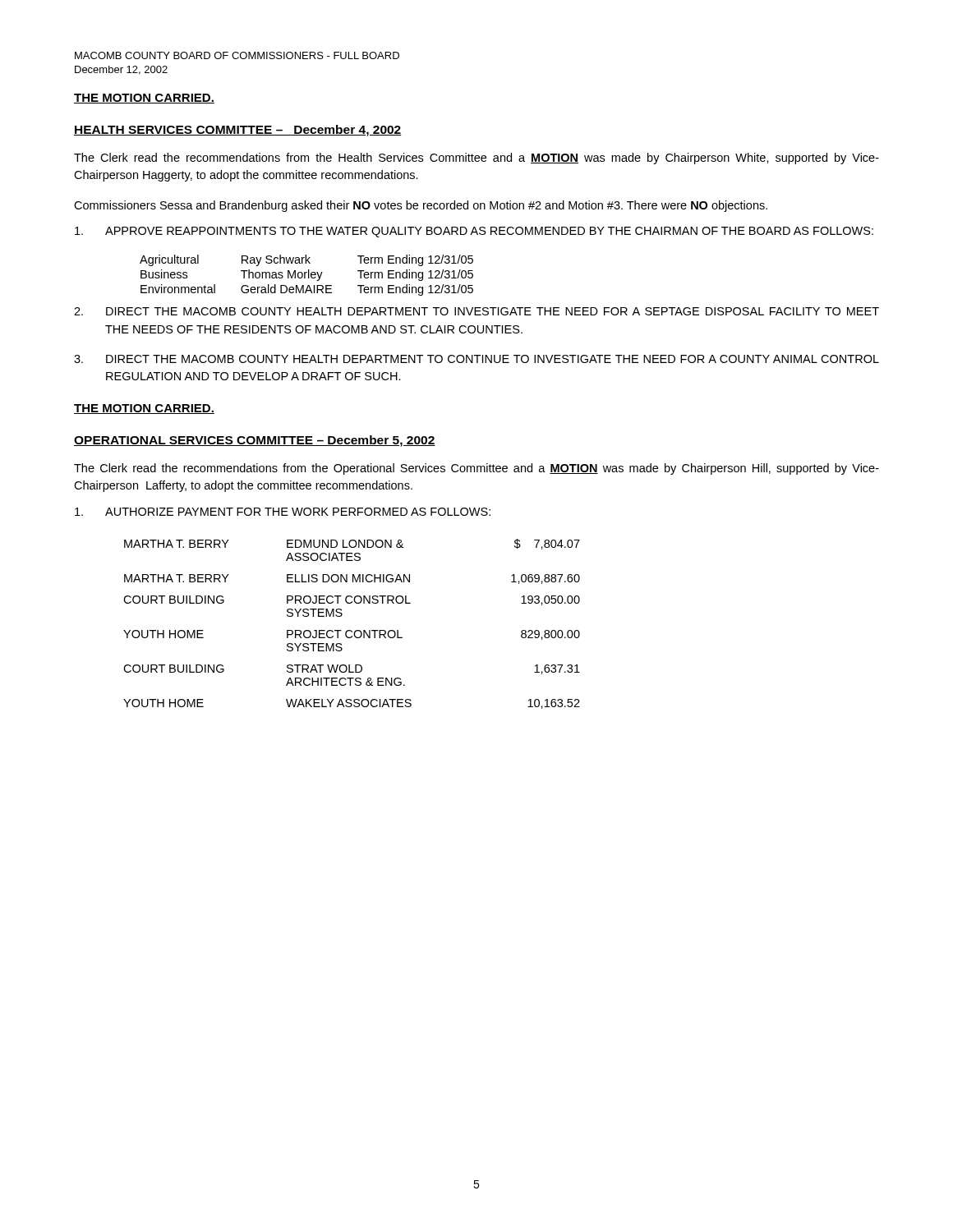Select the list item containing "2. DIRECT THE MACOMB COUNTY"

[476, 321]
